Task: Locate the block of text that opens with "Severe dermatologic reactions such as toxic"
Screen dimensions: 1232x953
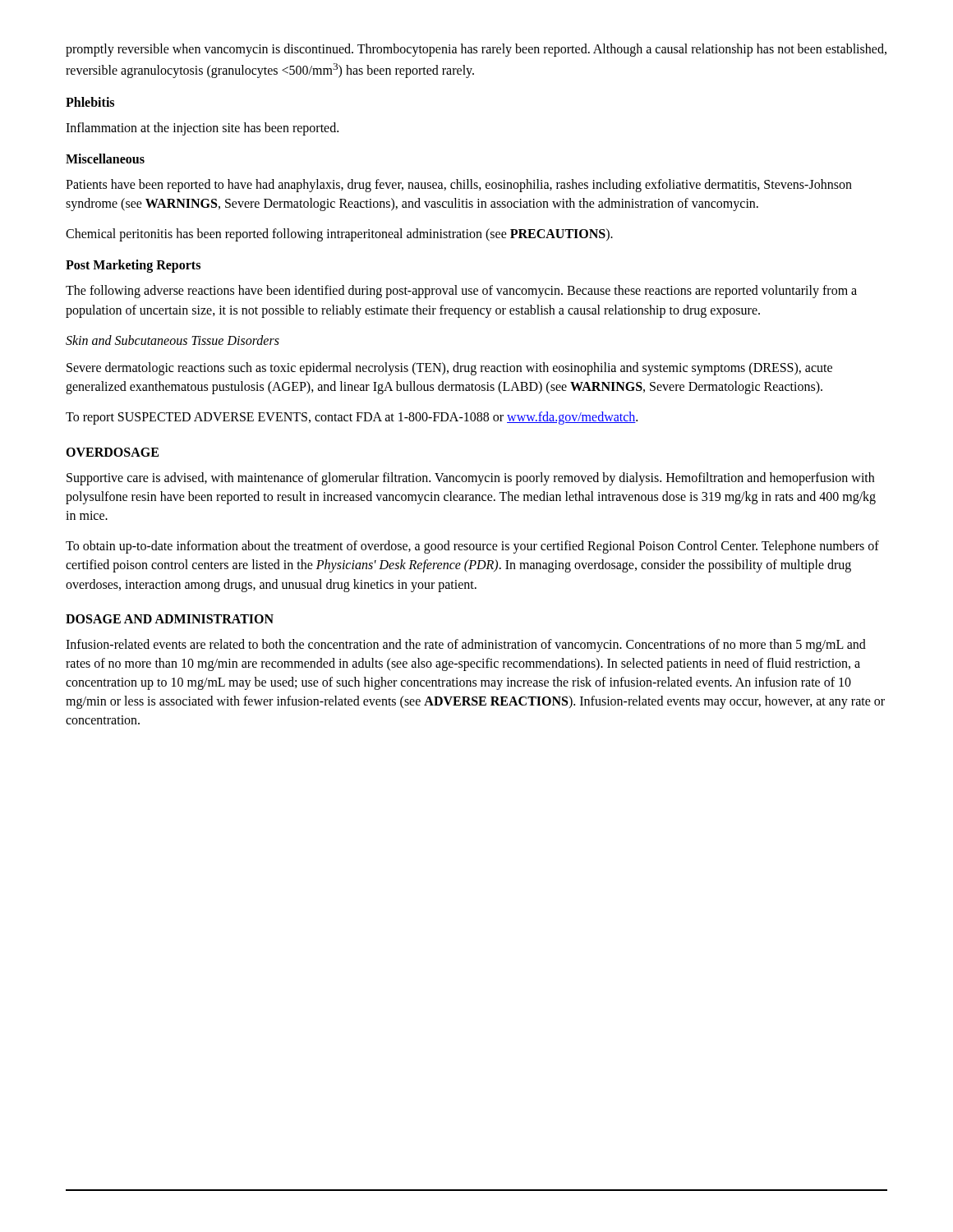Action: [x=449, y=377]
